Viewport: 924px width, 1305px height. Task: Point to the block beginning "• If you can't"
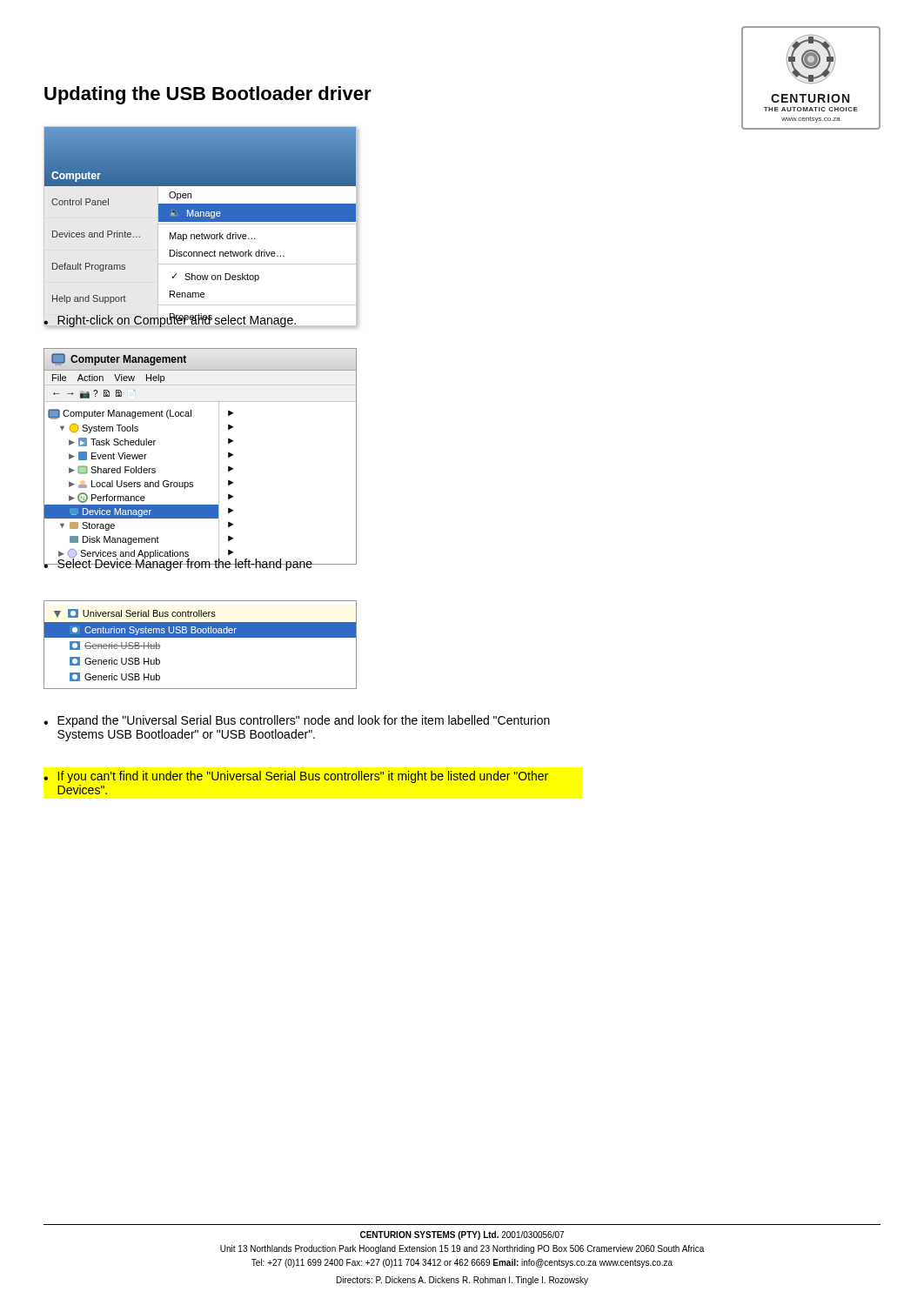tap(313, 783)
